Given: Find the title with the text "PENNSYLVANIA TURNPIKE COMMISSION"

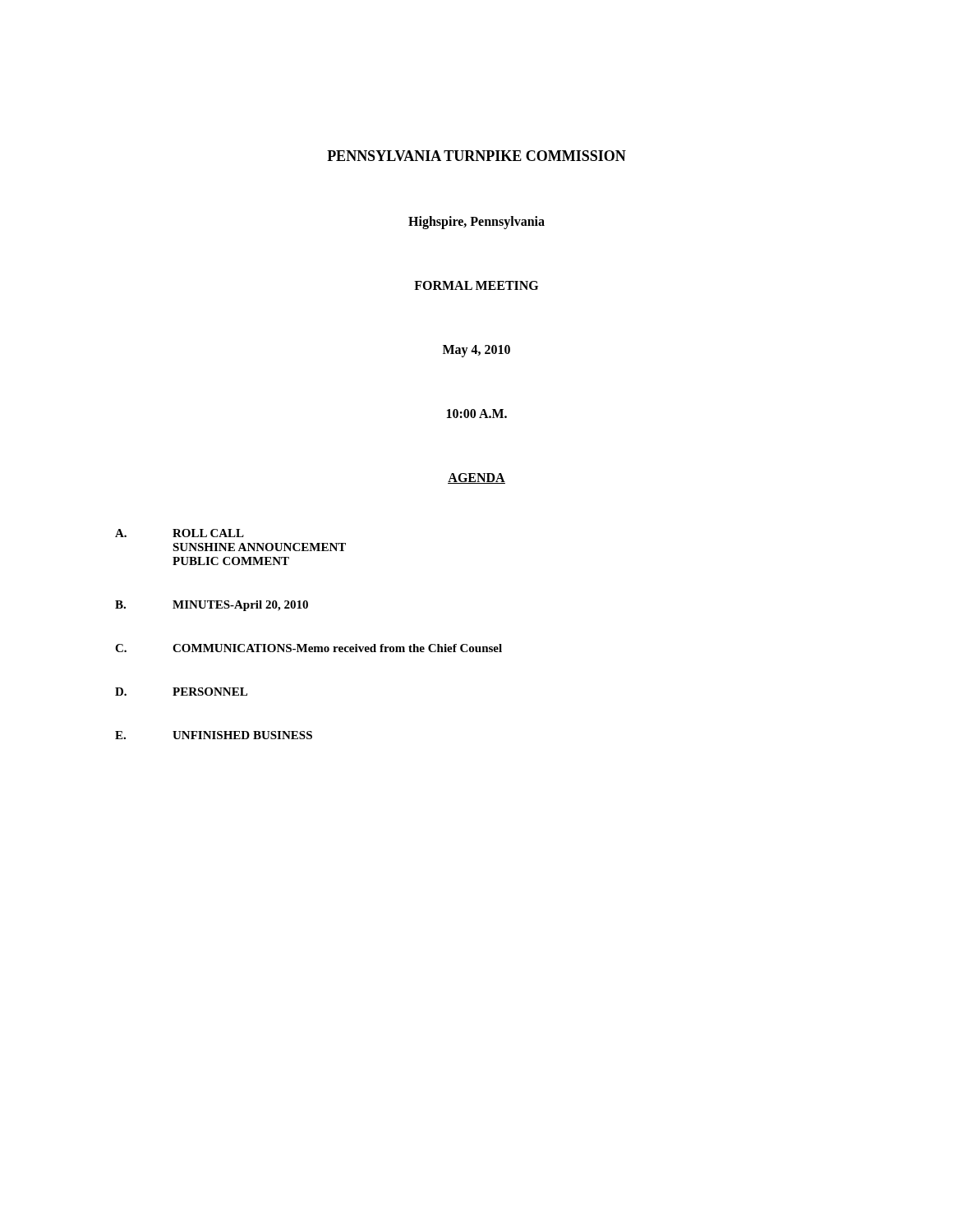Looking at the screenshot, I should point(476,156).
